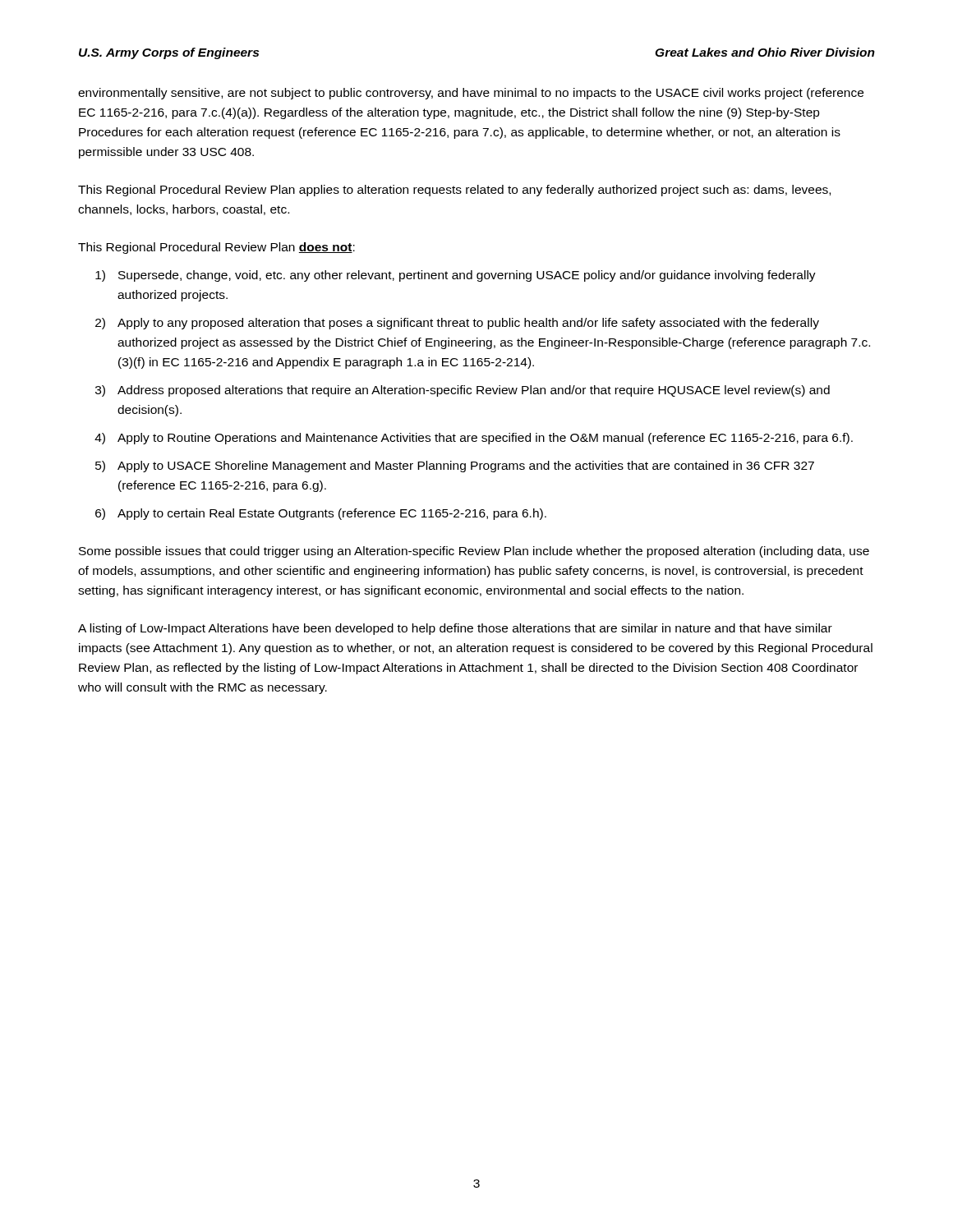Click on the list item containing "Apply to Routine Operations and"
Image resolution: width=953 pixels, height=1232 pixels.
486,438
